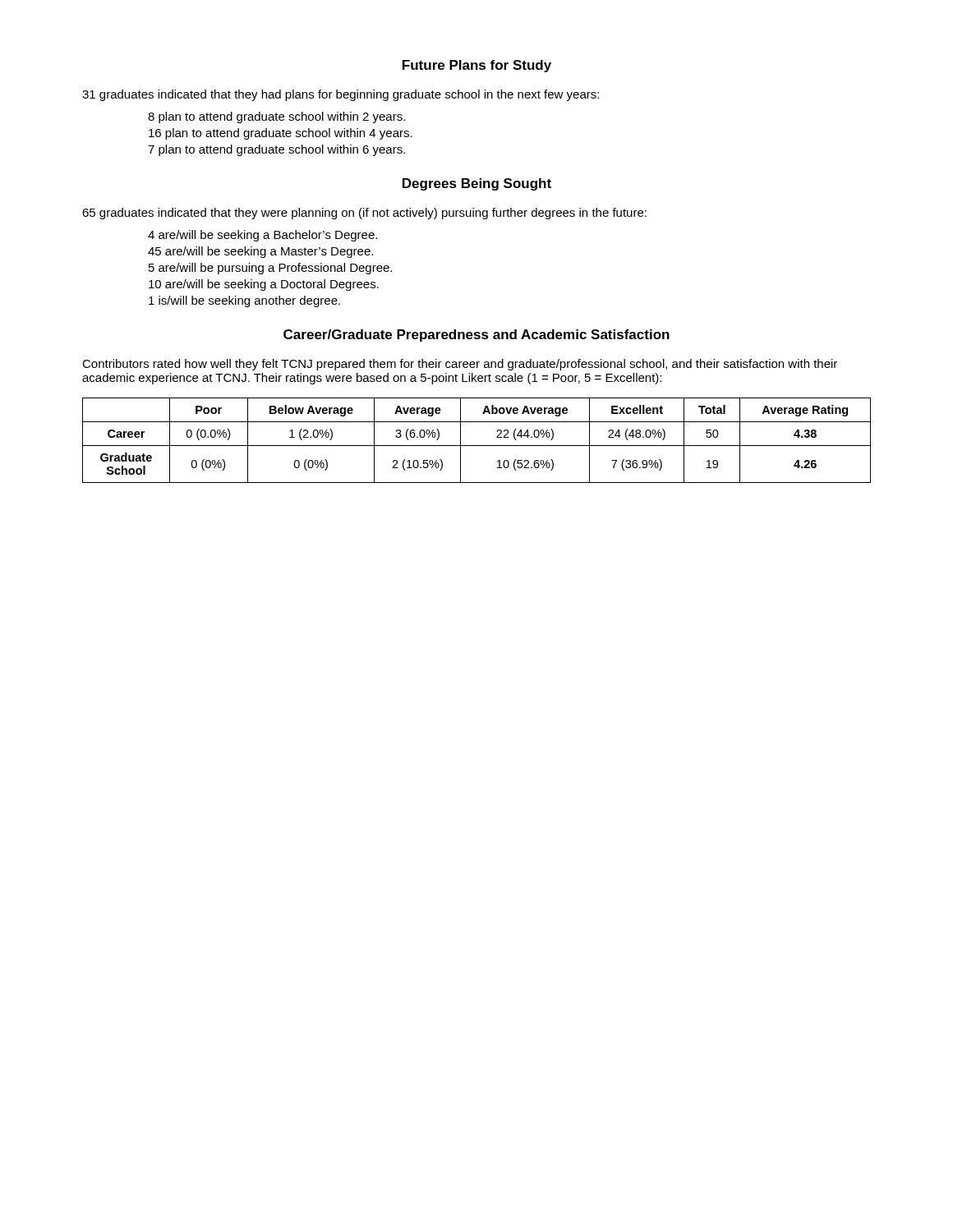Click on the region starting "Future Plans for Study"
Screen dimensions: 1232x953
(476, 65)
